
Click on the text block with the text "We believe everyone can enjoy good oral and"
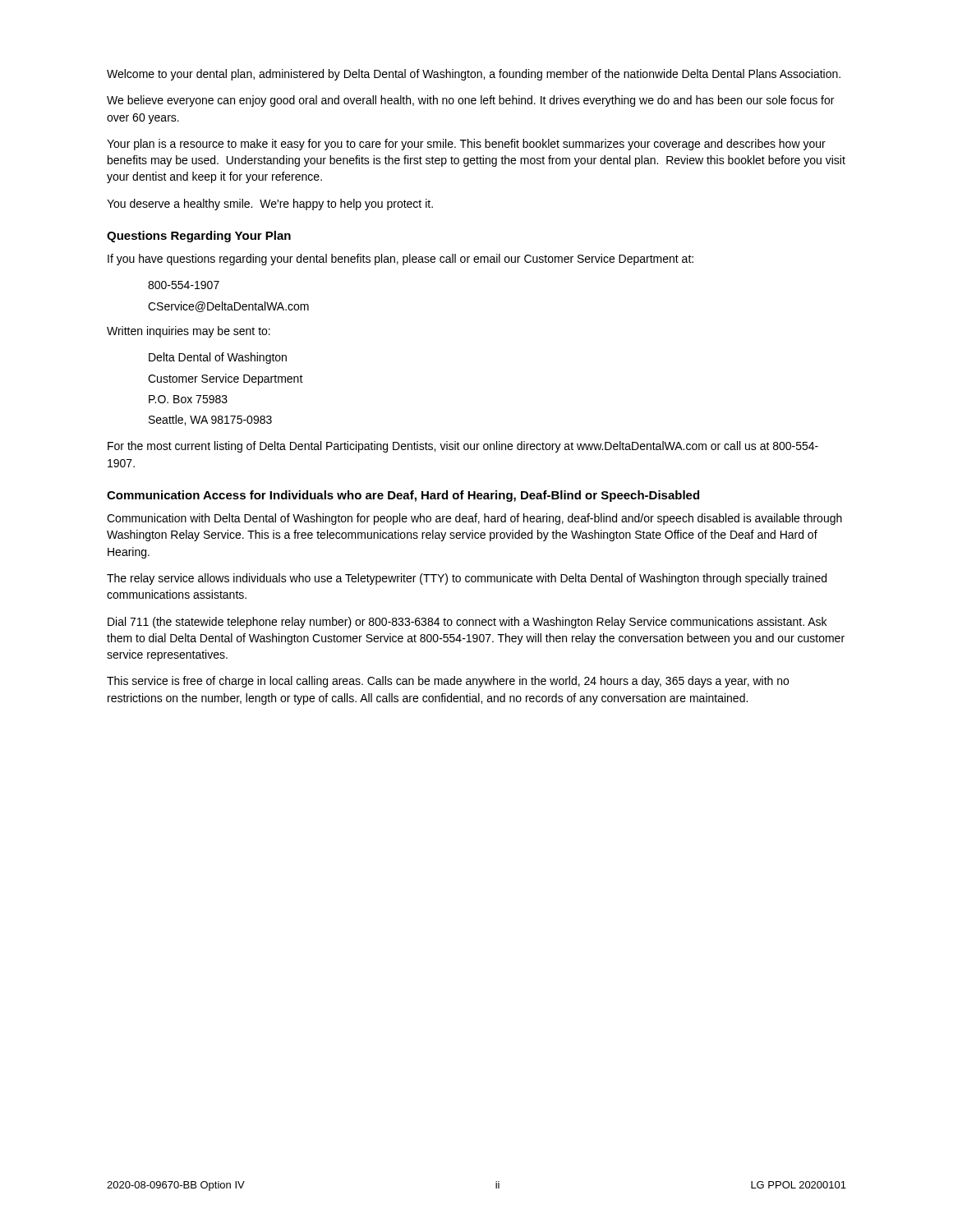click(471, 109)
